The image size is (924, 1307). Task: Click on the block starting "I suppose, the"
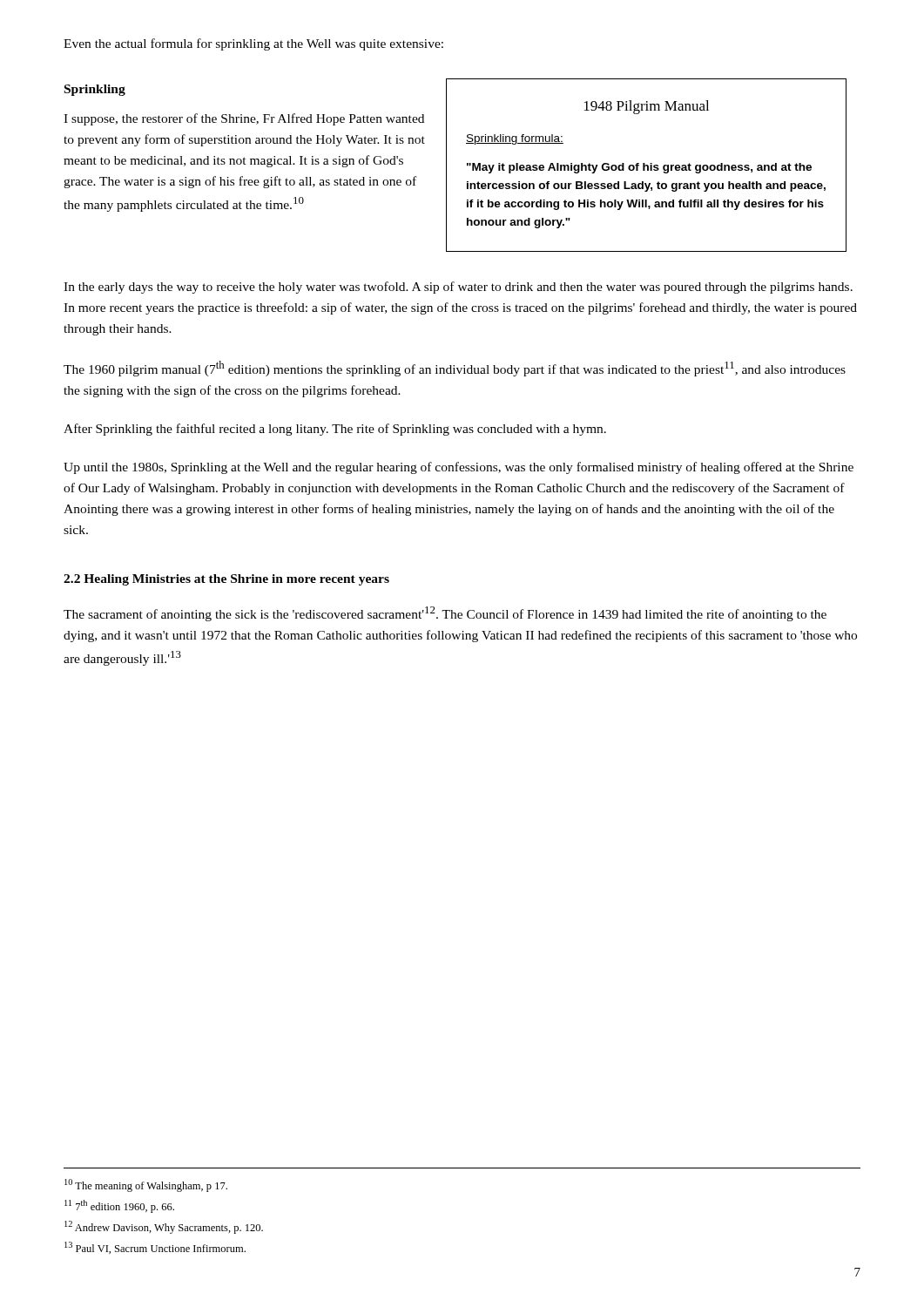(244, 162)
